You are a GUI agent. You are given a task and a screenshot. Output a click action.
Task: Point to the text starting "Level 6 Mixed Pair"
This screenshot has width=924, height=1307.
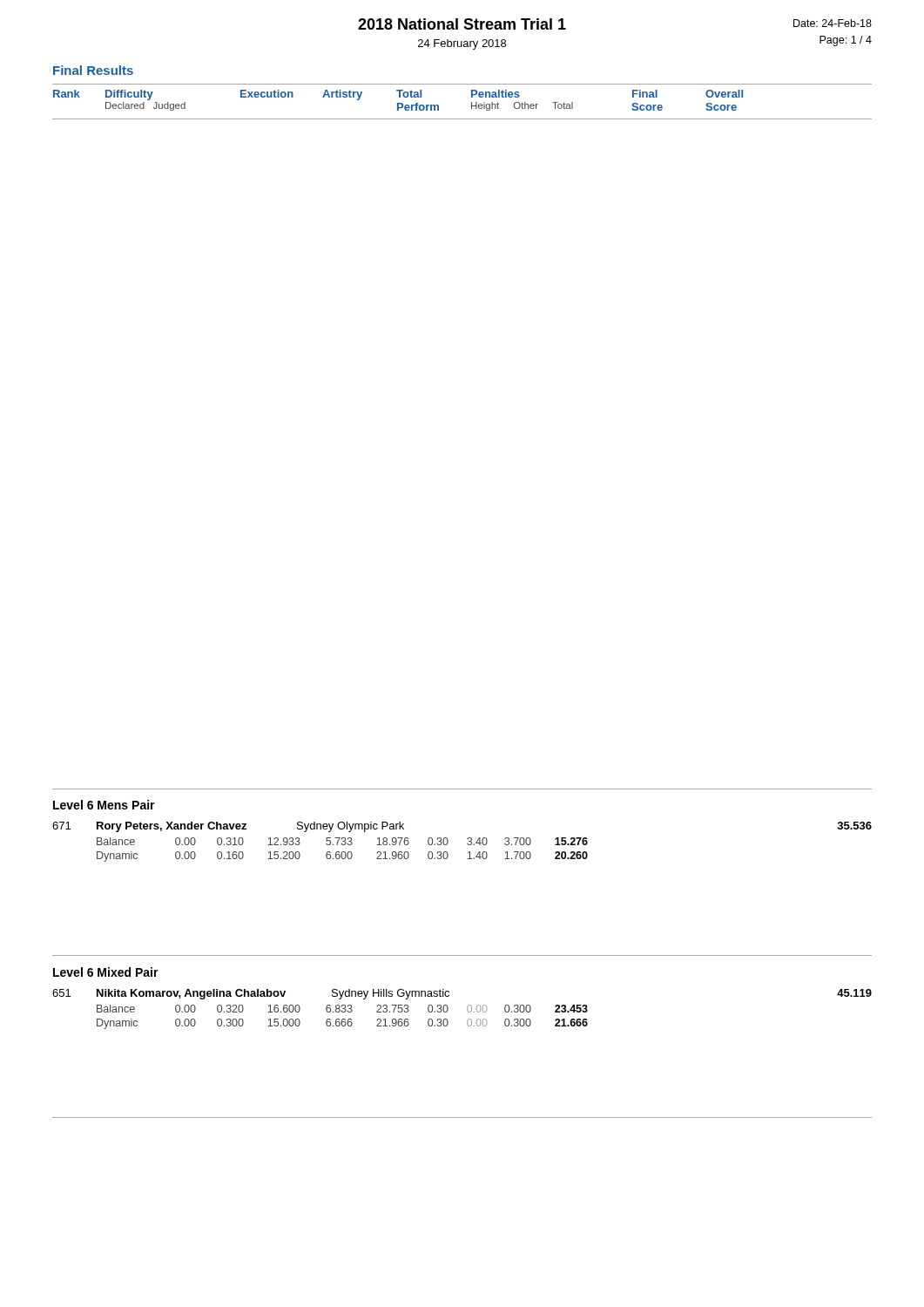[x=105, y=972]
